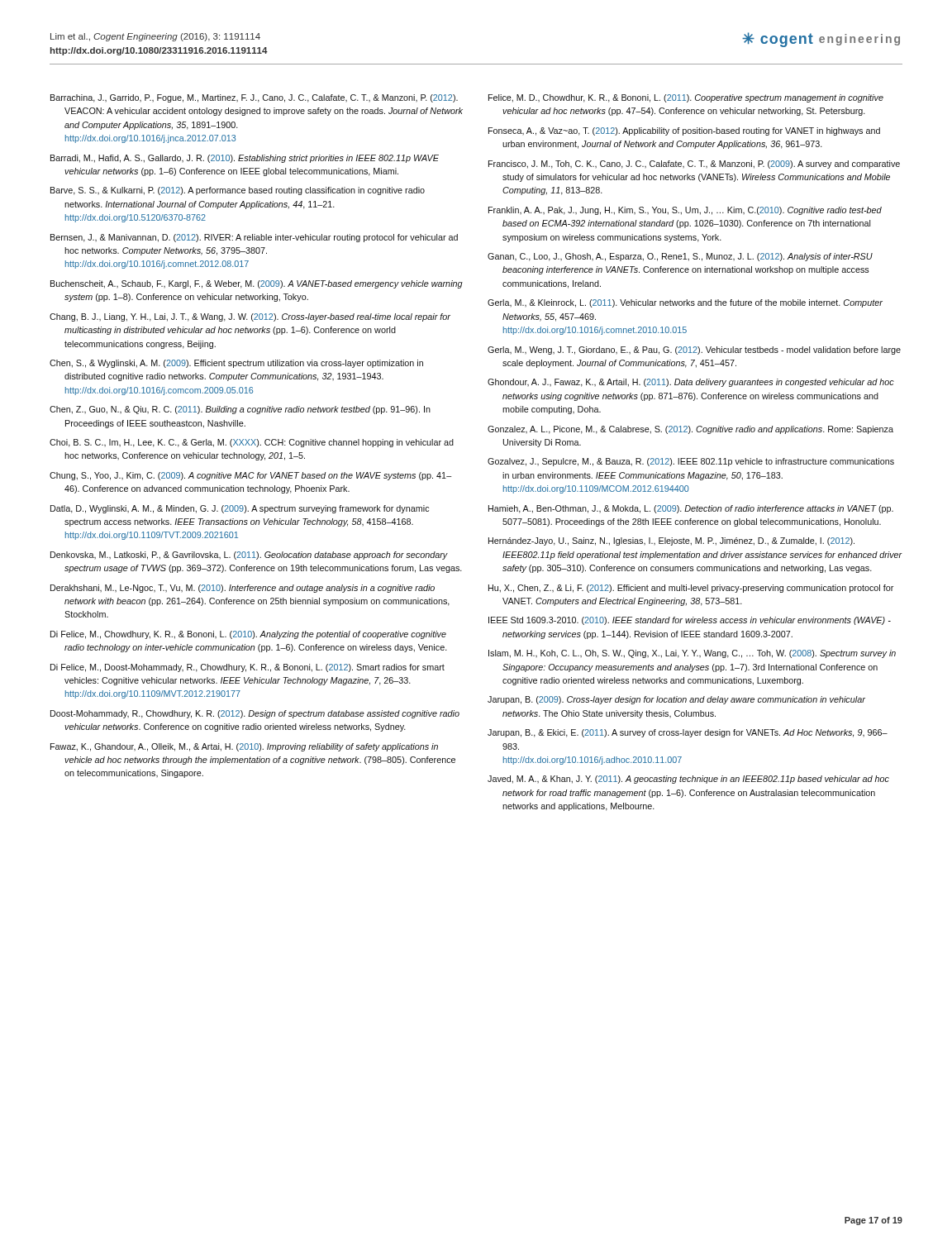The width and height of the screenshot is (952, 1240).
Task: Click on the list item with the text "Bernsen, J., &"
Action: 254,251
